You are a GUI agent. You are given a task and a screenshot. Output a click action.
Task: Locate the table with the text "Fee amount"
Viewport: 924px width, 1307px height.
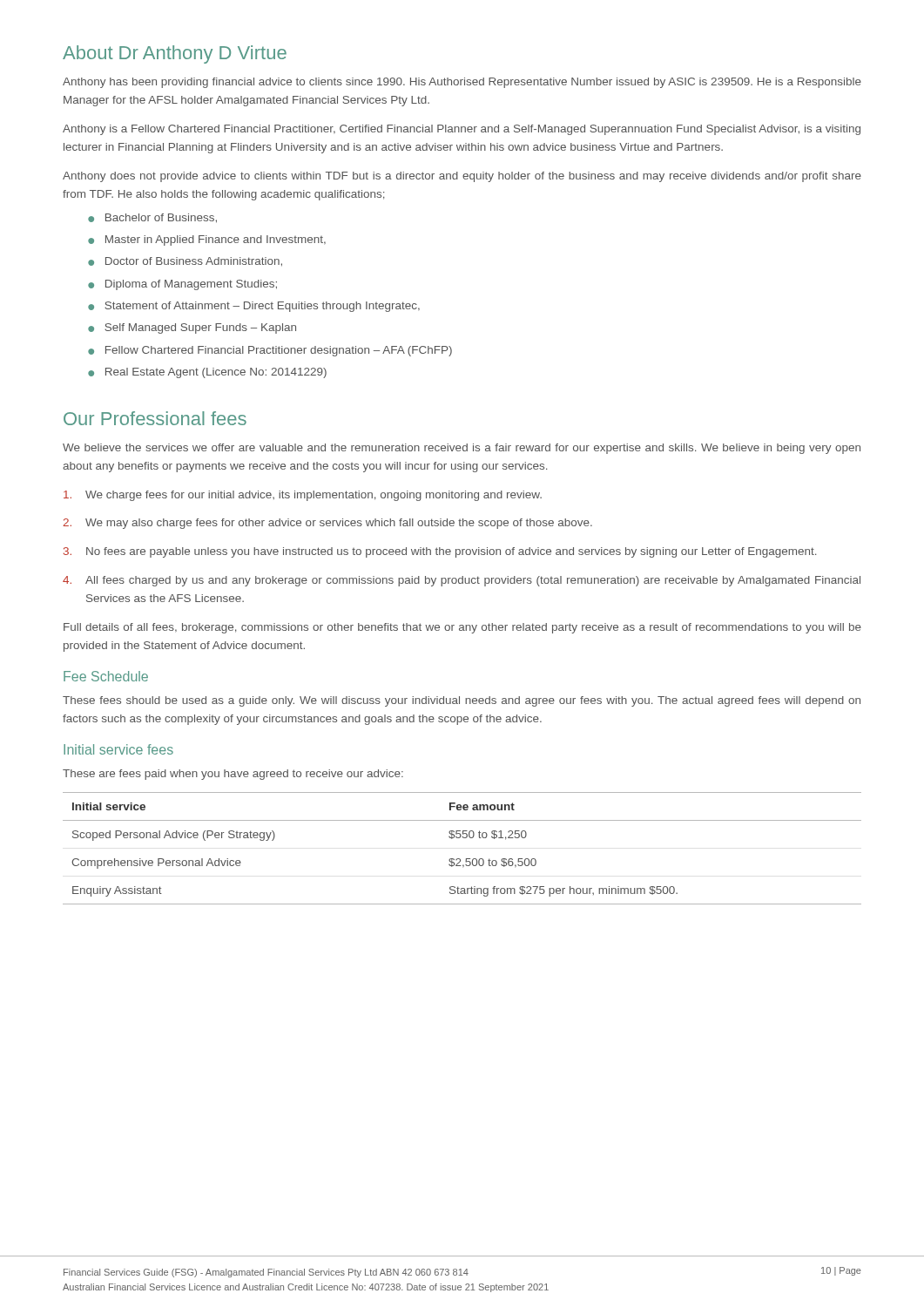coord(462,848)
